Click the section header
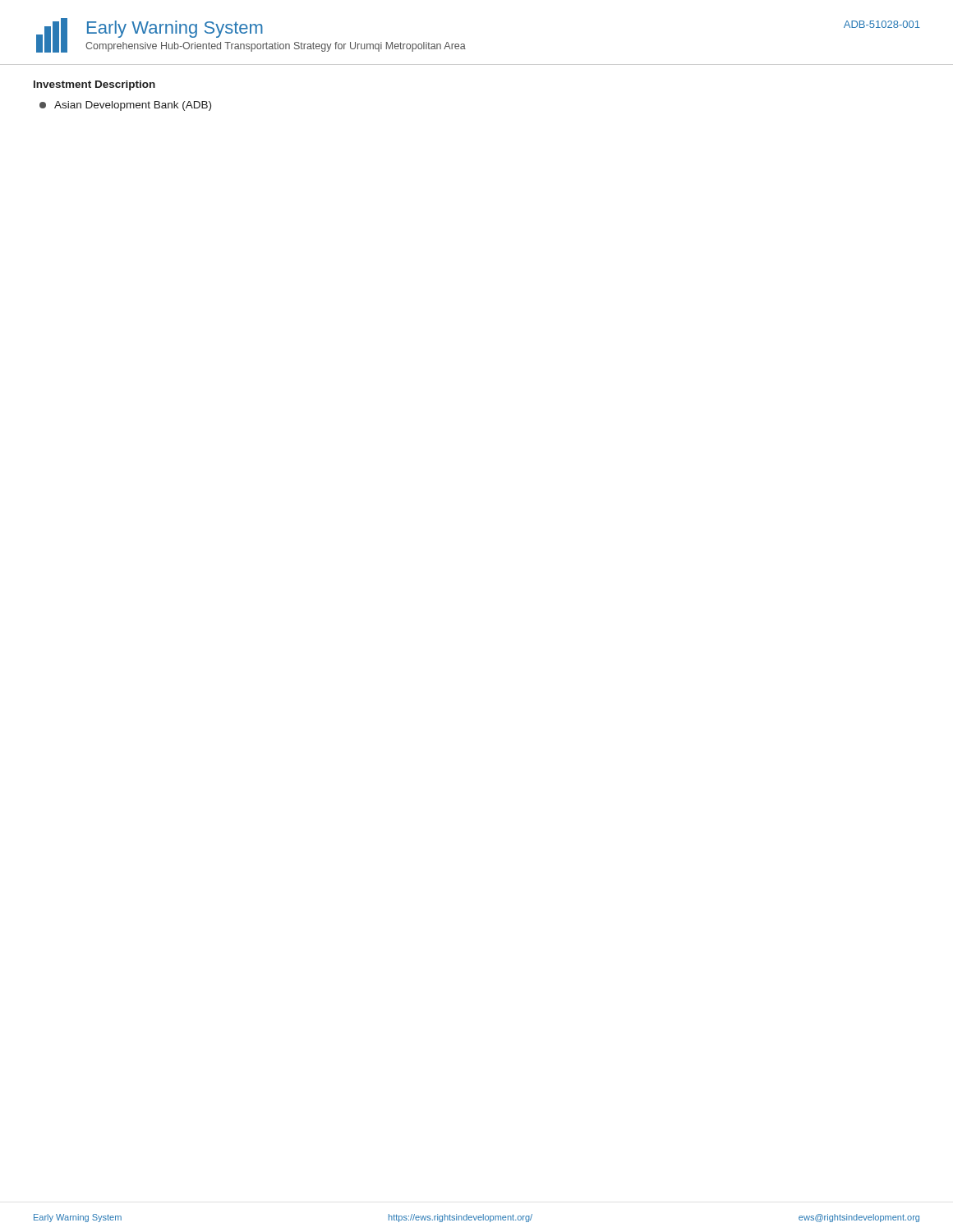 click(x=94, y=84)
